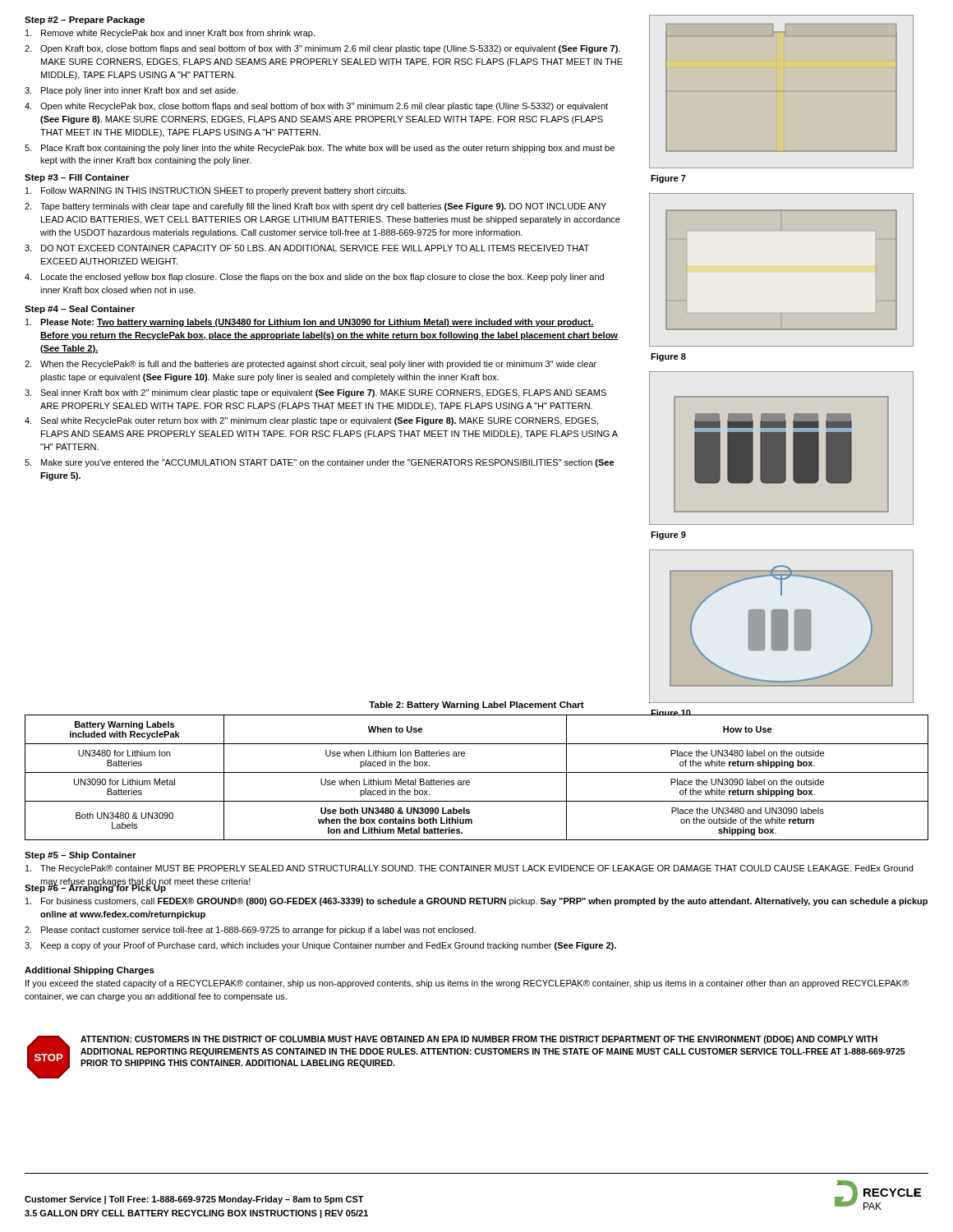This screenshot has height=1232, width=953.
Task: Point to the element starting "The RecyclePak® container MUST BE PROPERLY SEALED AND"
Action: click(476, 875)
